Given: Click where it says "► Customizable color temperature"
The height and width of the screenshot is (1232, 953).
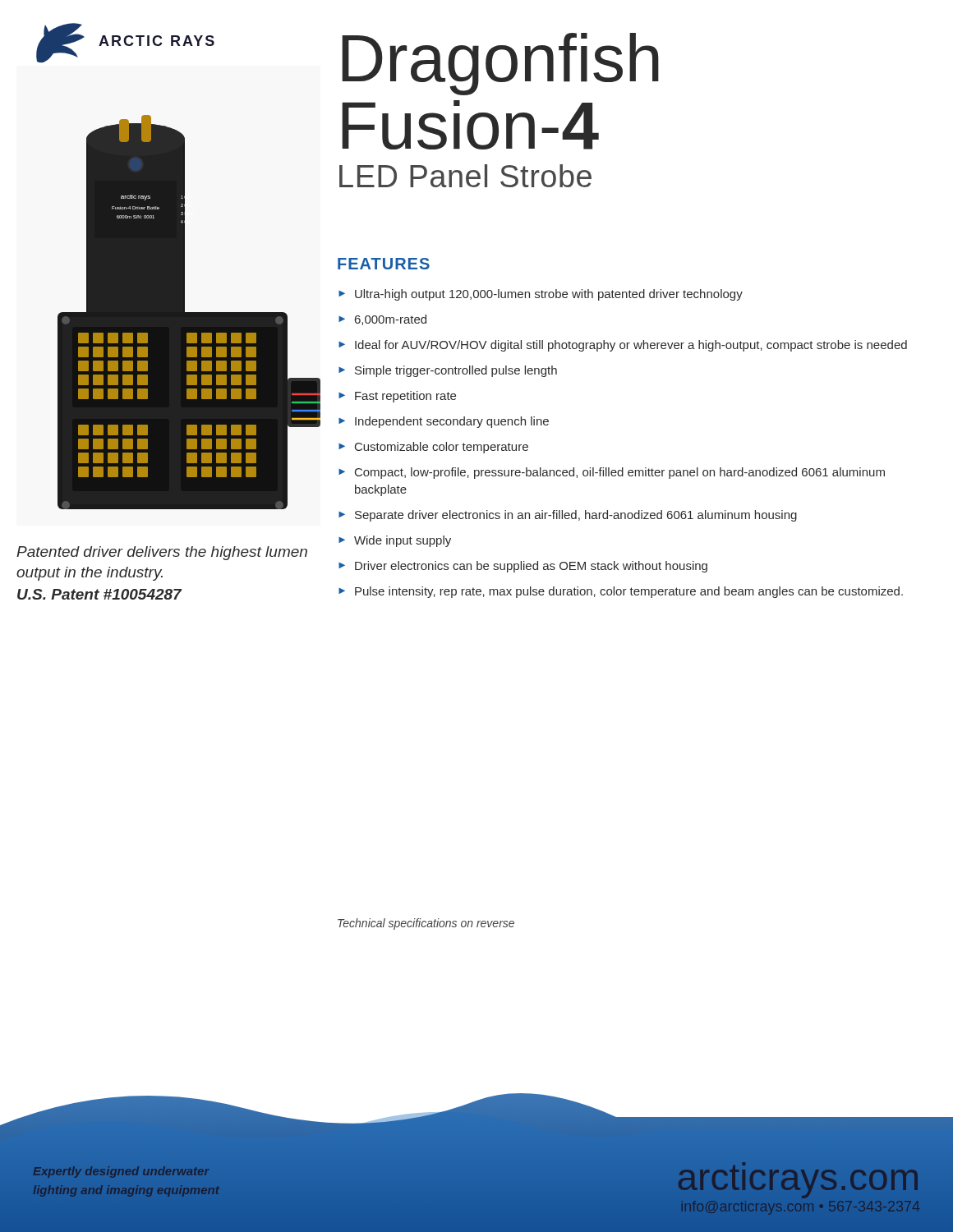Looking at the screenshot, I should [x=433, y=448].
